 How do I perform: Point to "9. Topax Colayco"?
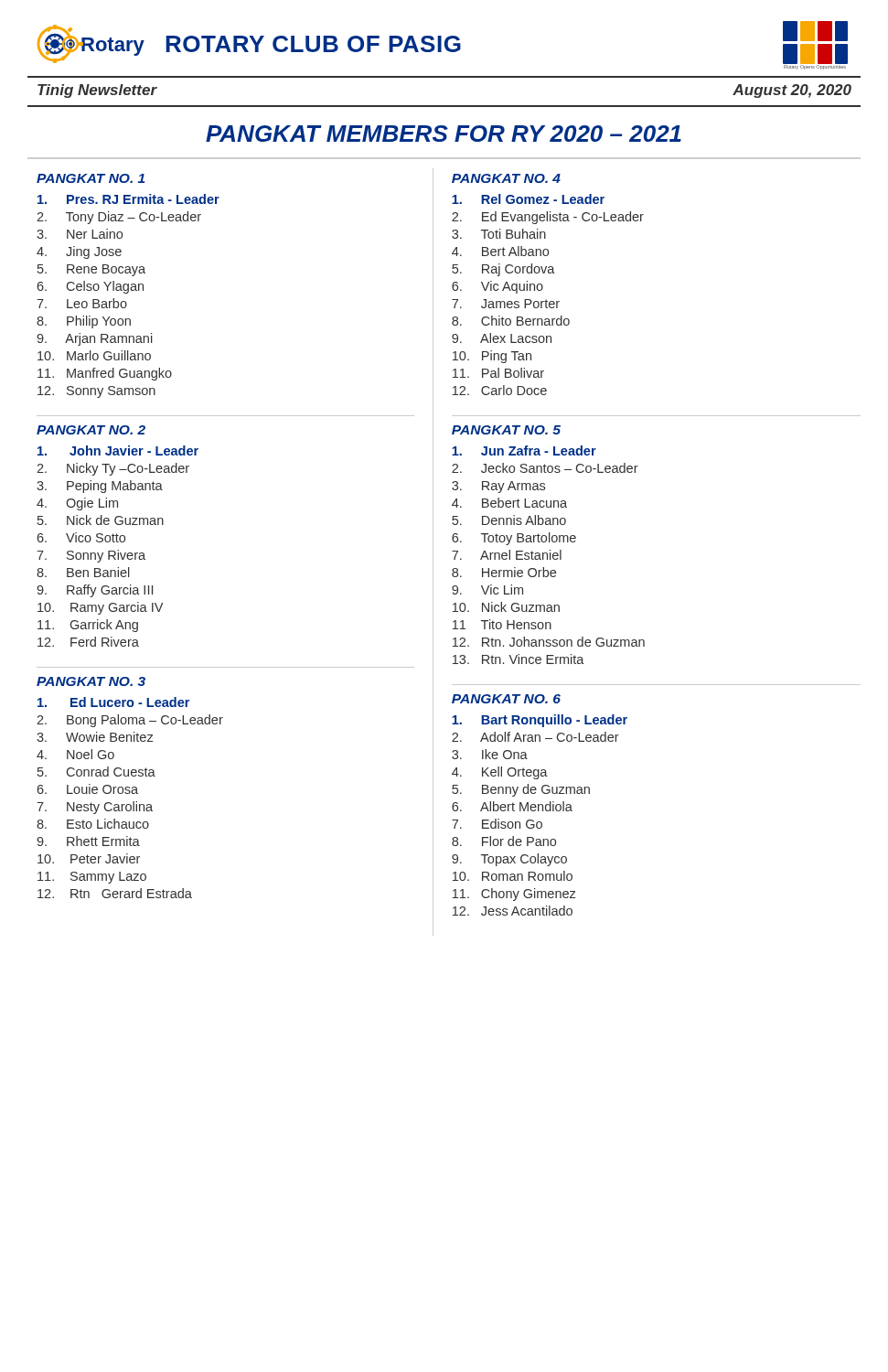pyautogui.click(x=510, y=858)
